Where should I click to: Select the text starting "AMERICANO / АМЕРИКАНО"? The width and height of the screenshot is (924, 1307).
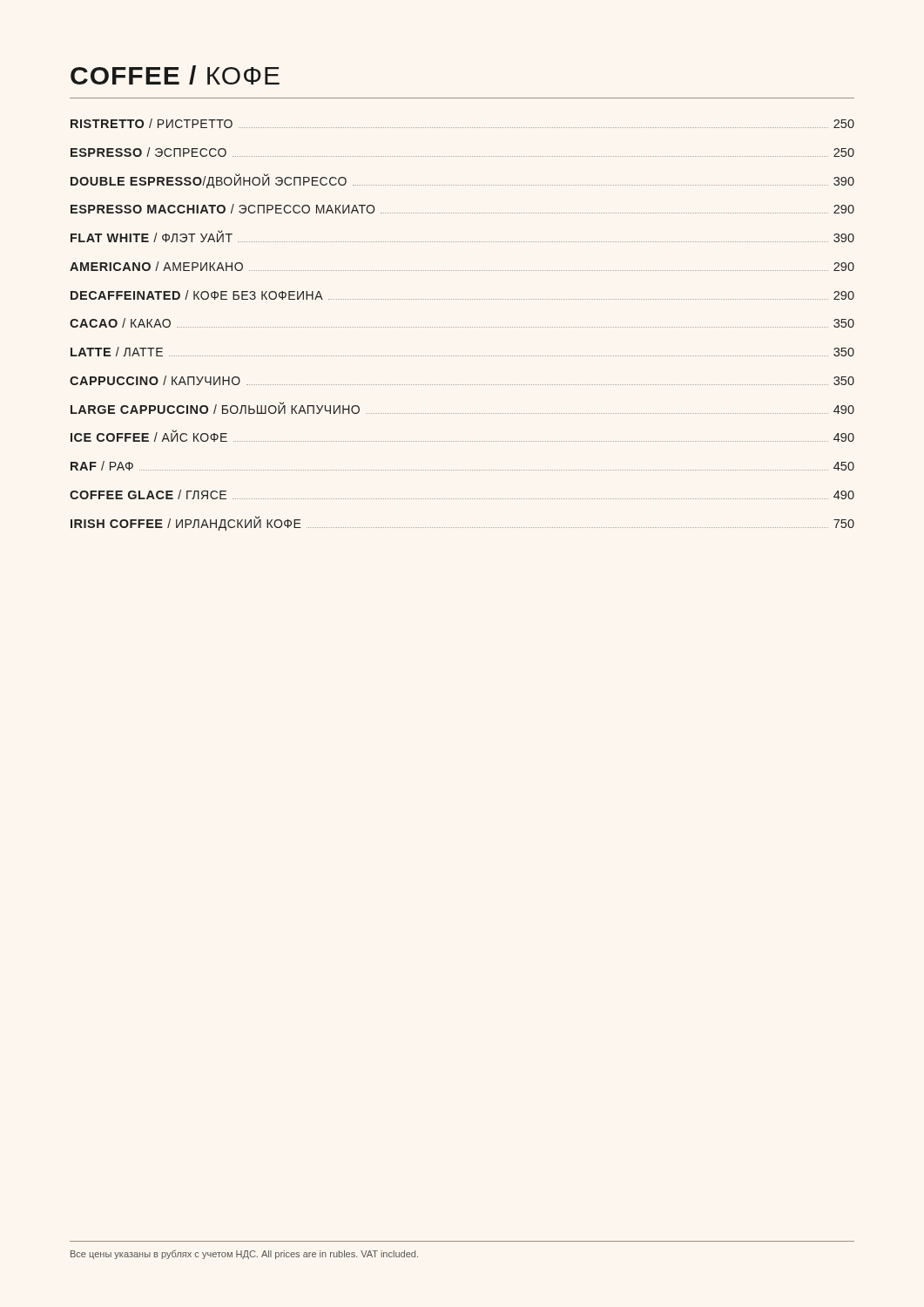click(x=462, y=267)
